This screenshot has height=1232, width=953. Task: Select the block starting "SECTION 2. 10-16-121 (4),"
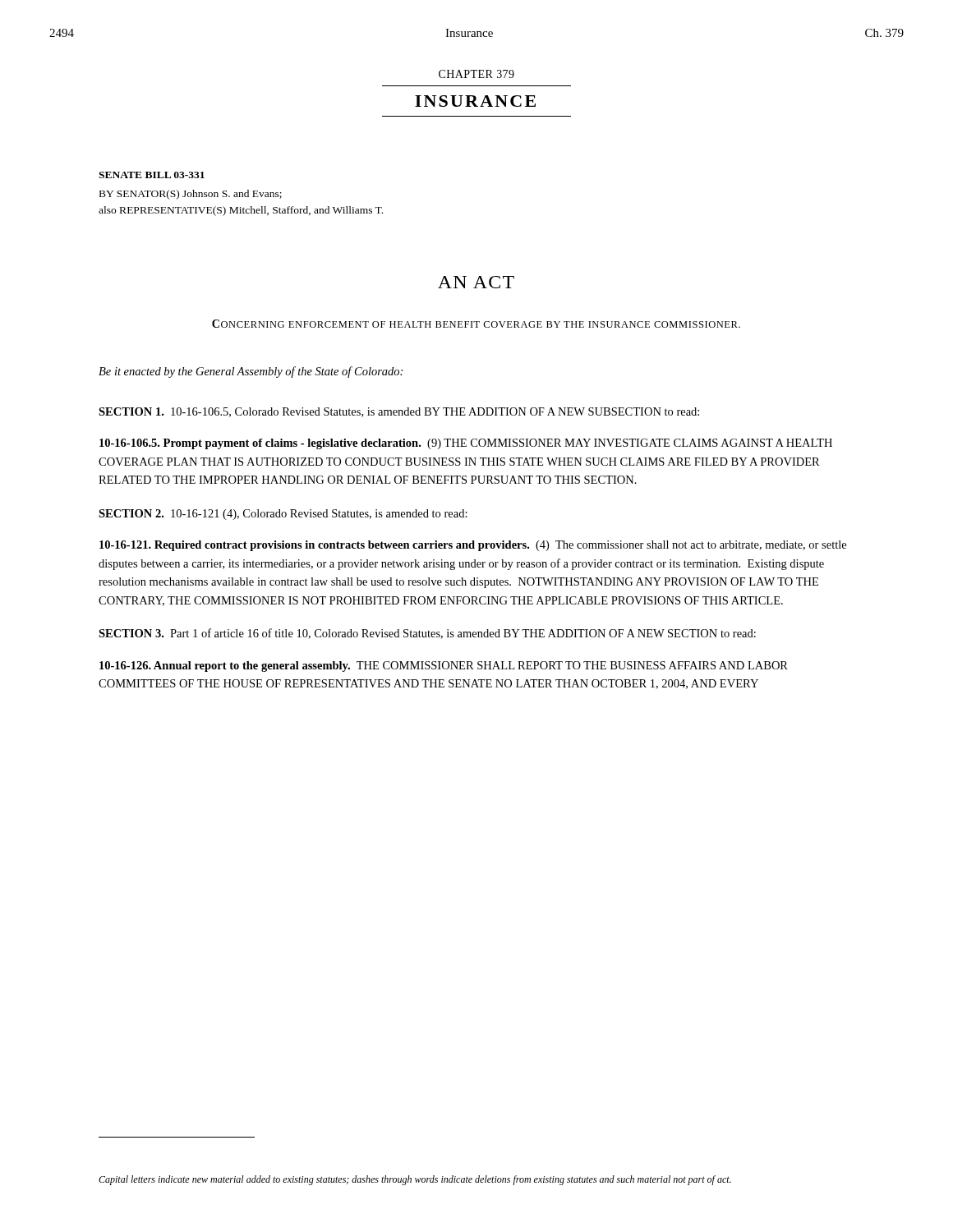pos(283,513)
